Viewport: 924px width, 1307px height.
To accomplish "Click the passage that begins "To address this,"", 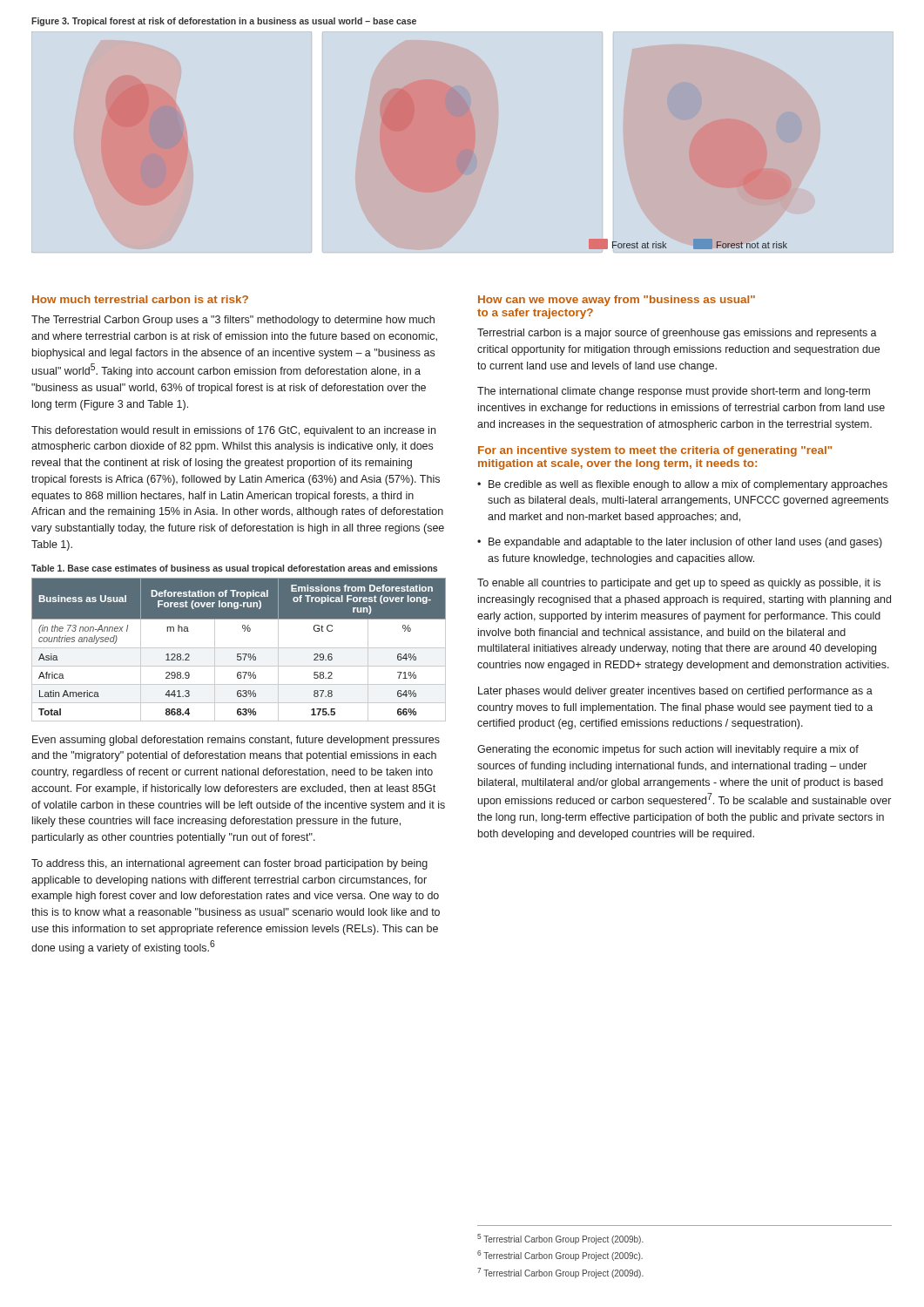I will point(236,906).
